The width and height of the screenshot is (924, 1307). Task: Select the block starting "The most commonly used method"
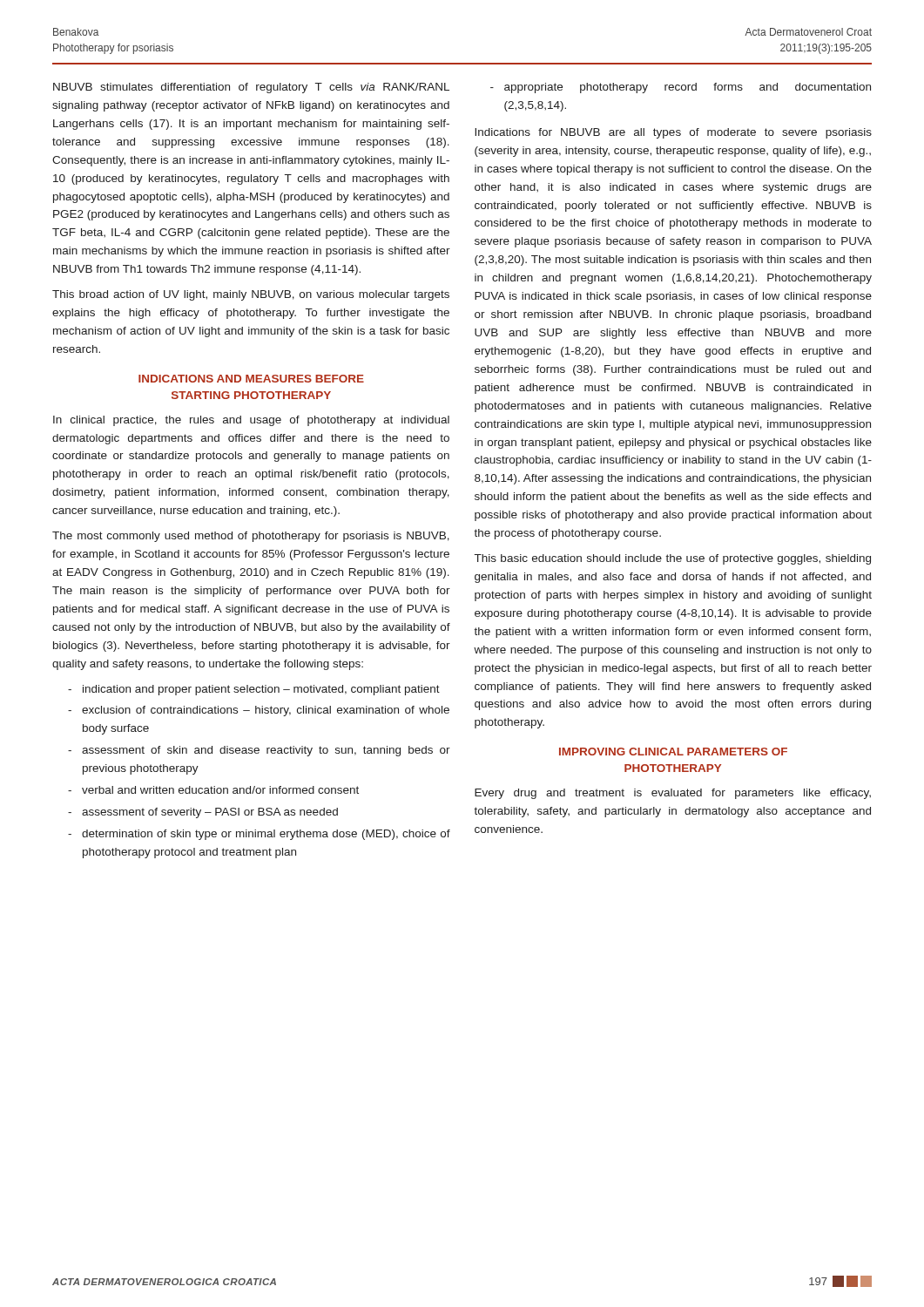point(251,600)
